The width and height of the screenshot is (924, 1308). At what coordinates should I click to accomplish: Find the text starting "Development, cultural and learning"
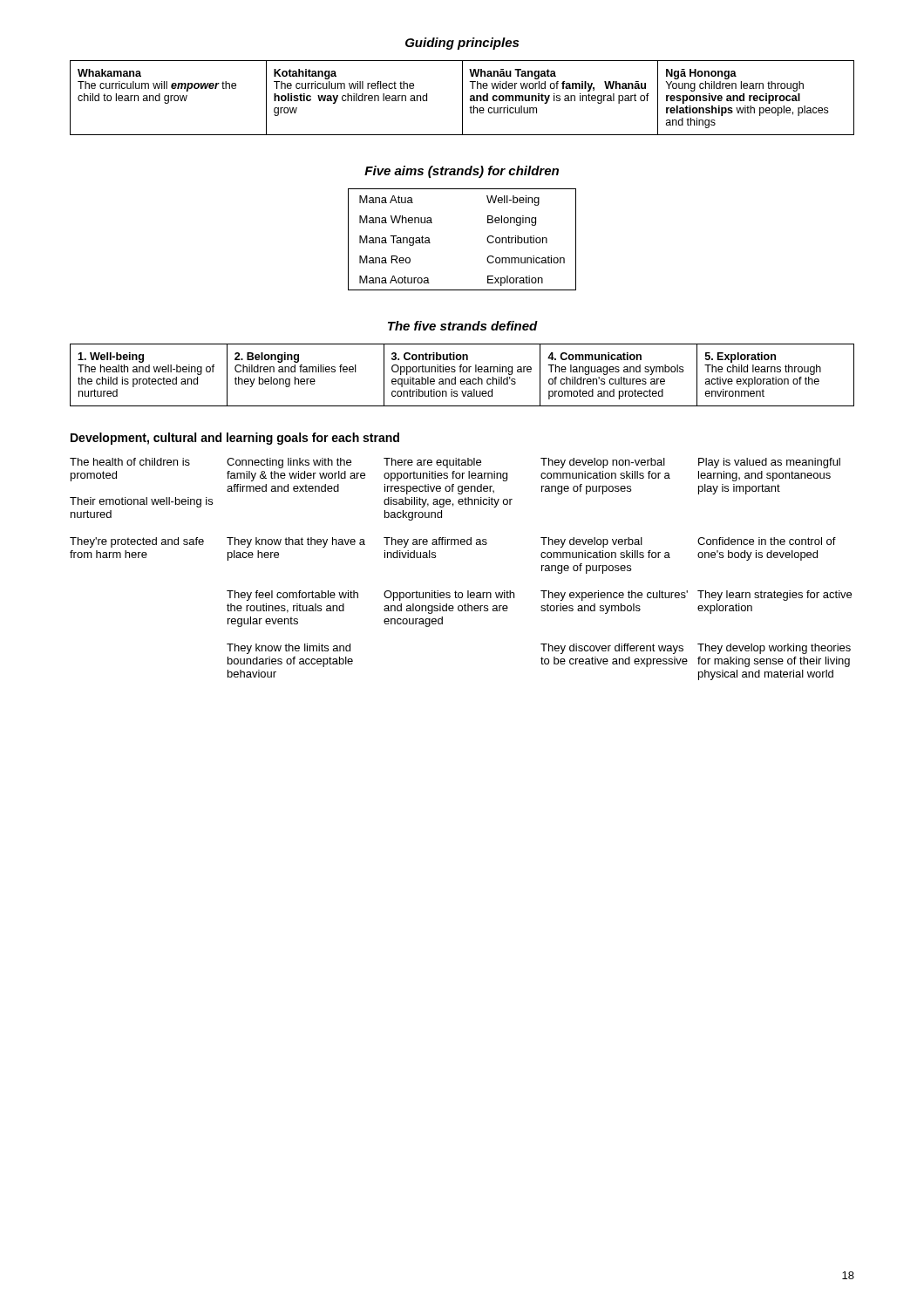click(235, 438)
